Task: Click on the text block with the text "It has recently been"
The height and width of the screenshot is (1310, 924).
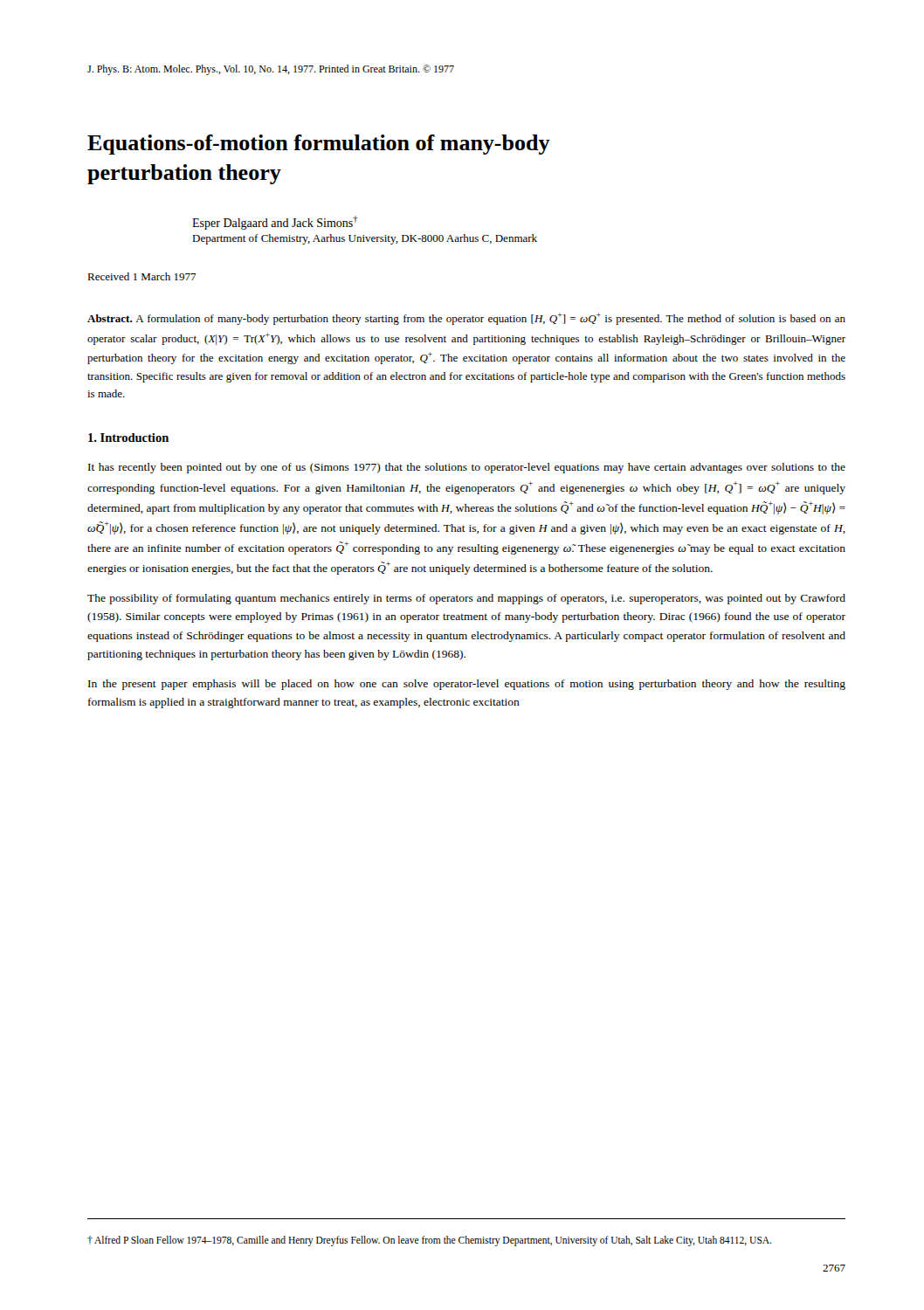Action: pyautogui.click(x=466, y=518)
